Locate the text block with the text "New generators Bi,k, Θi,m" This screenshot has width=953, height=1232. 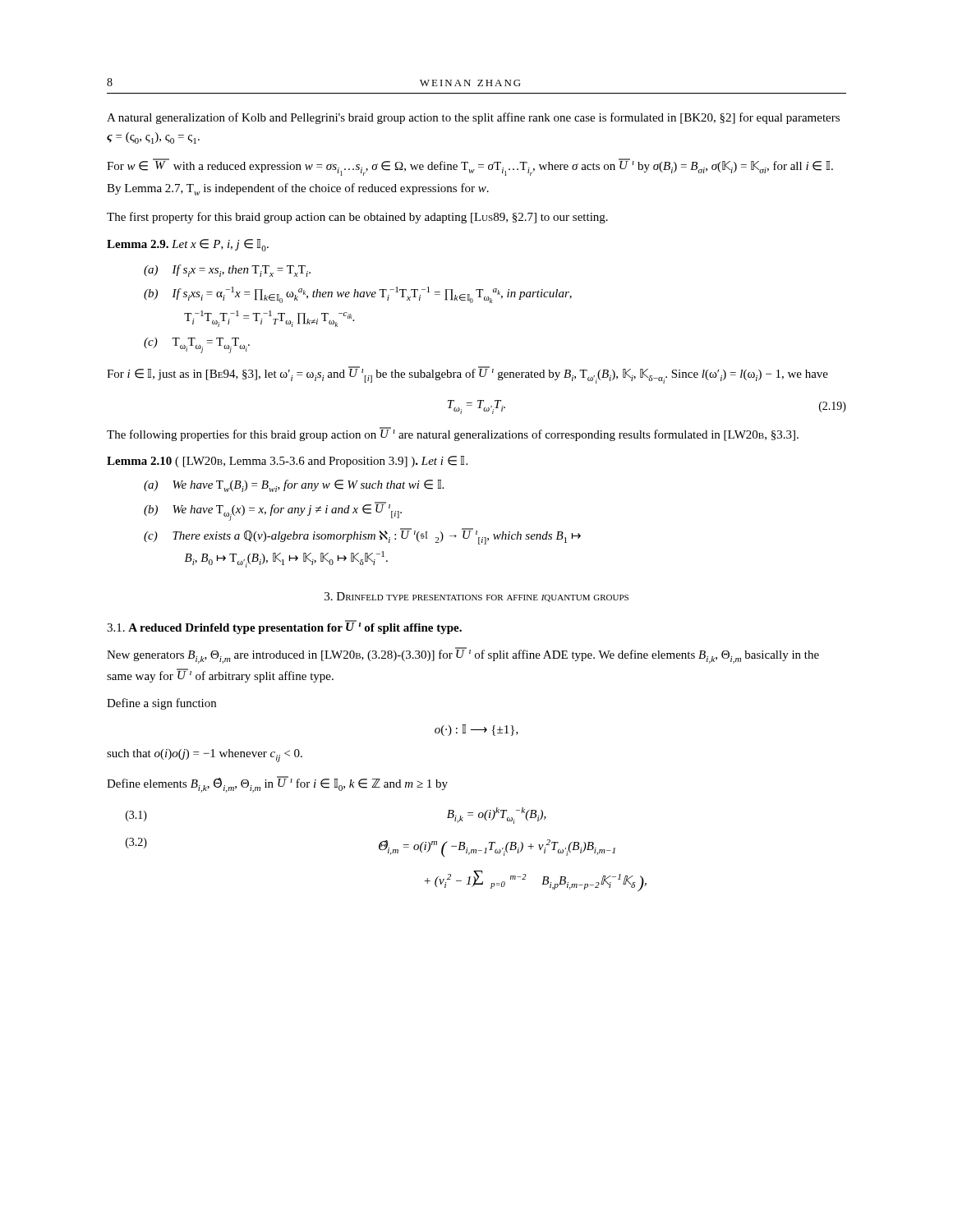click(476, 665)
